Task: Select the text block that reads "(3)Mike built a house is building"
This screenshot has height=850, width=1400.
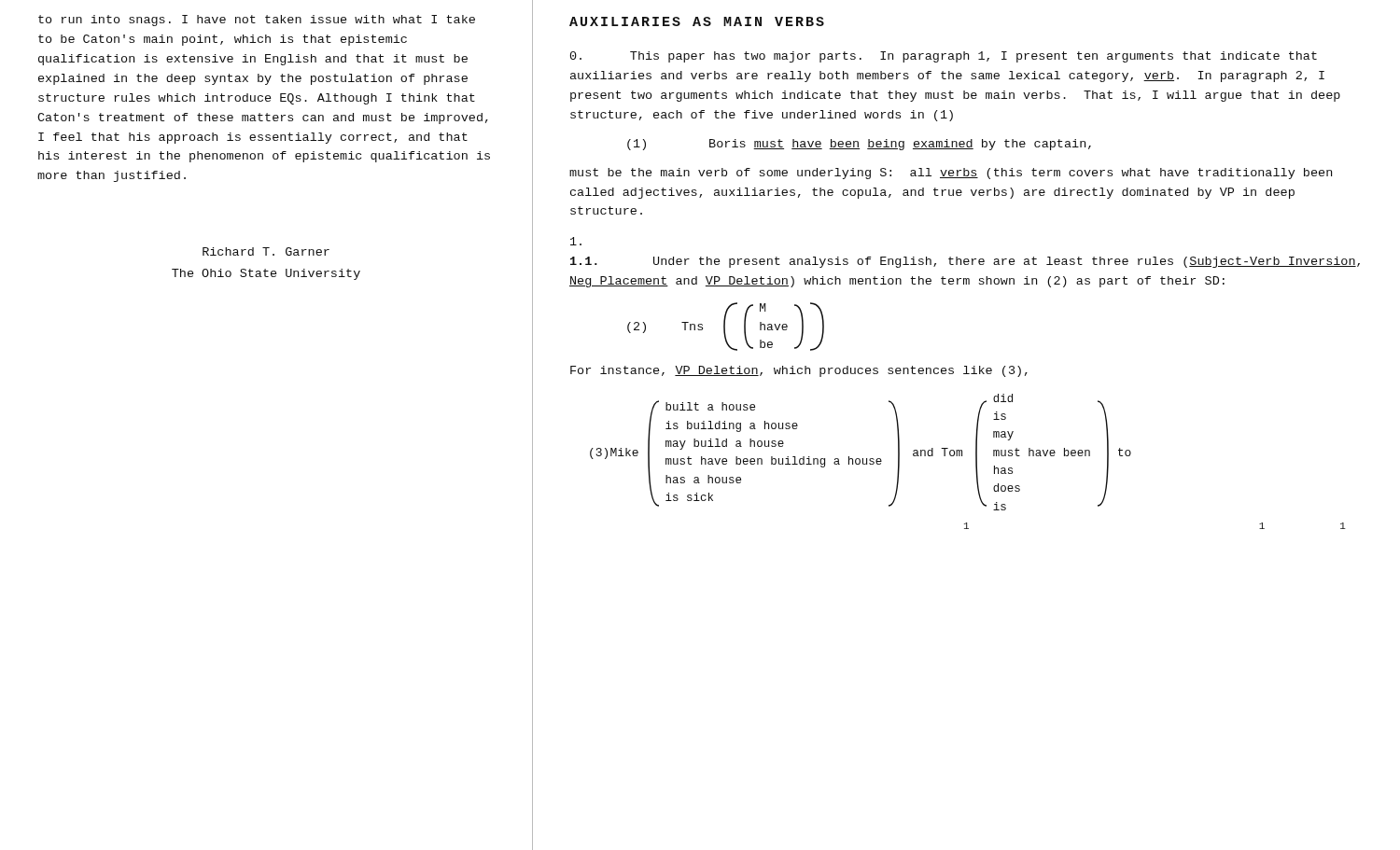Action: tap(980, 463)
